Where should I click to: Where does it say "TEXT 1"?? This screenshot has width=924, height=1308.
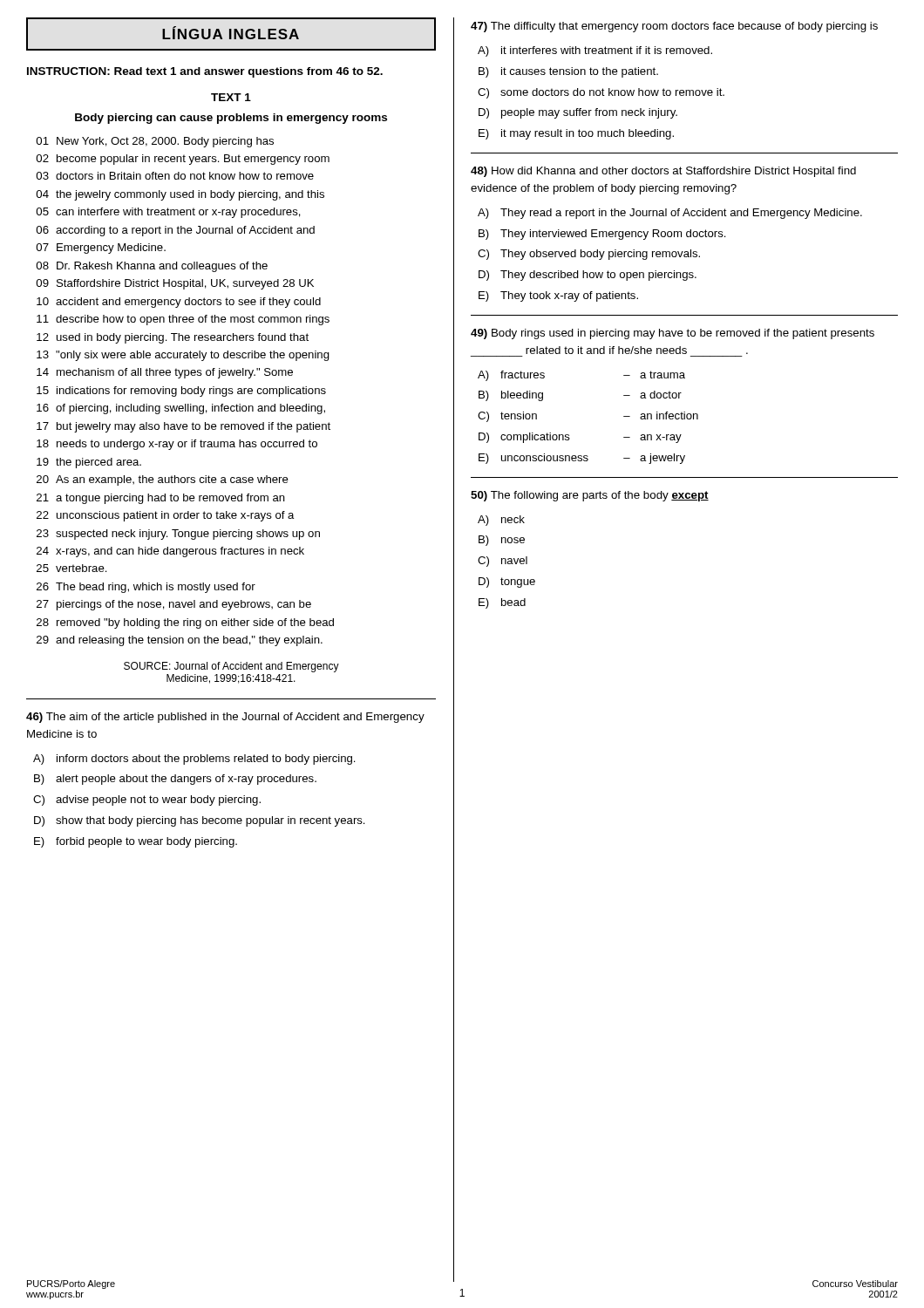(x=231, y=97)
